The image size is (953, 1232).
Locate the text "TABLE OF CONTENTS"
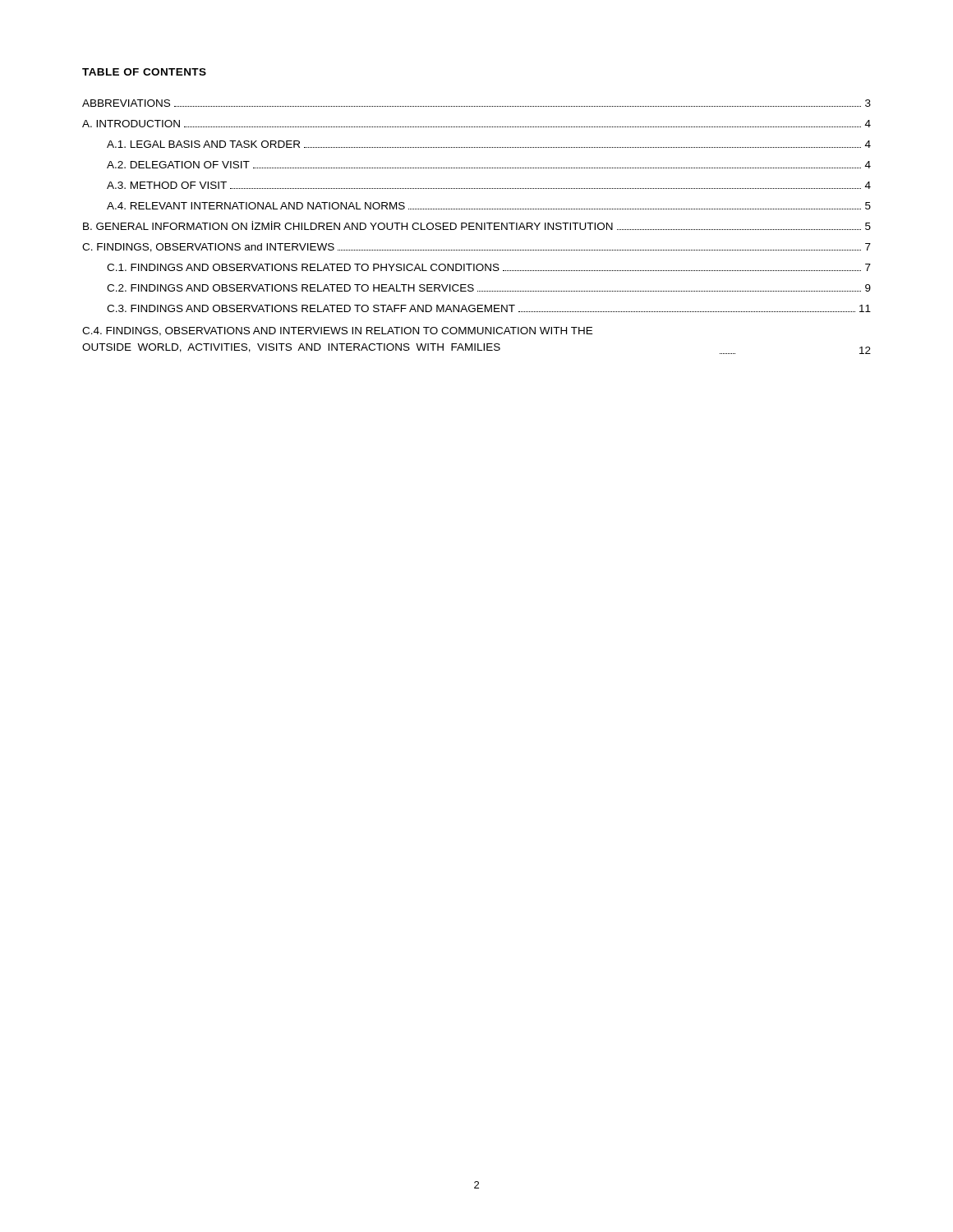144,72
